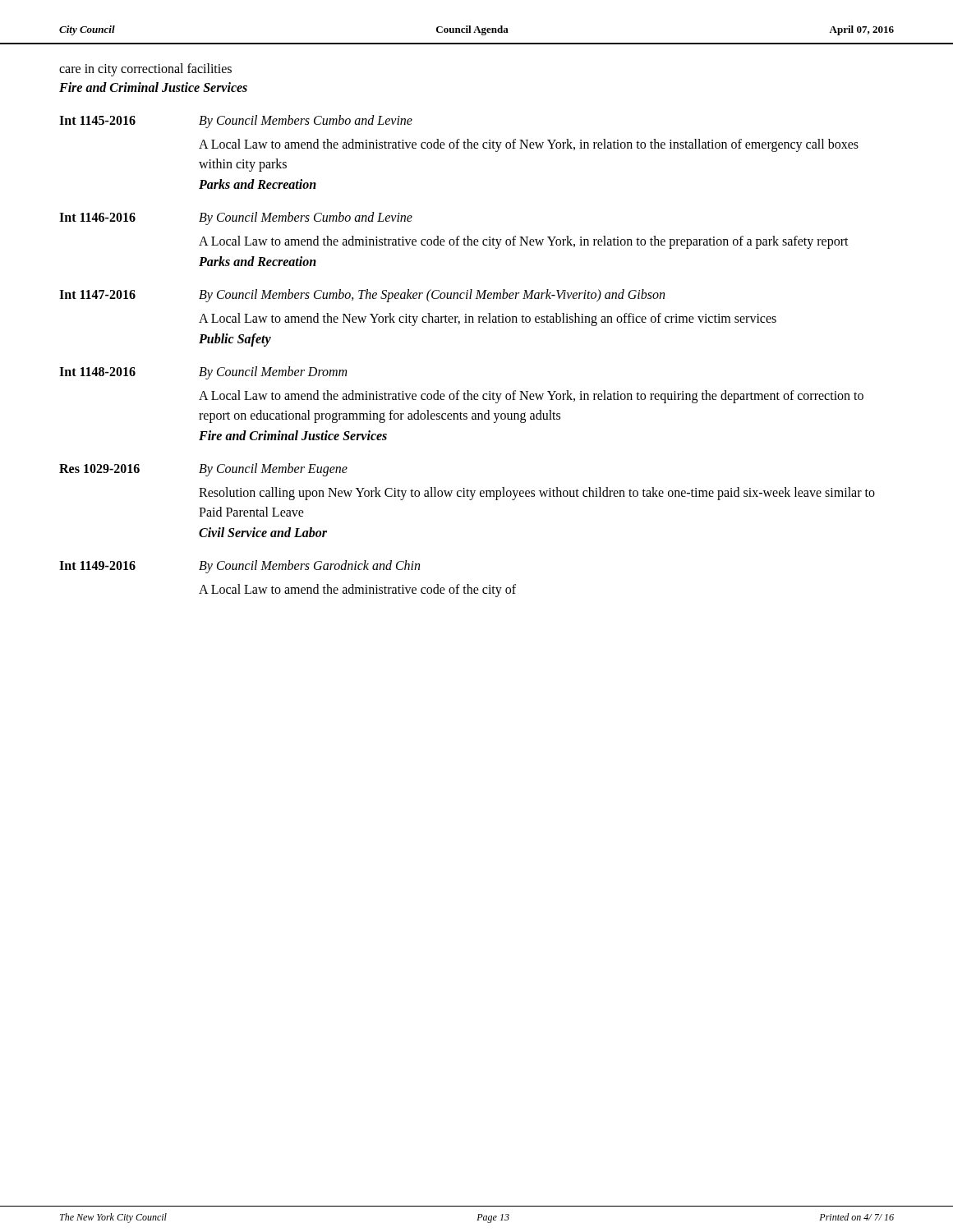The width and height of the screenshot is (953, 1232).
Task: Find the passage starting "Int 1145-2016 By Council Members Cumbo"
Action: point(476,153)
